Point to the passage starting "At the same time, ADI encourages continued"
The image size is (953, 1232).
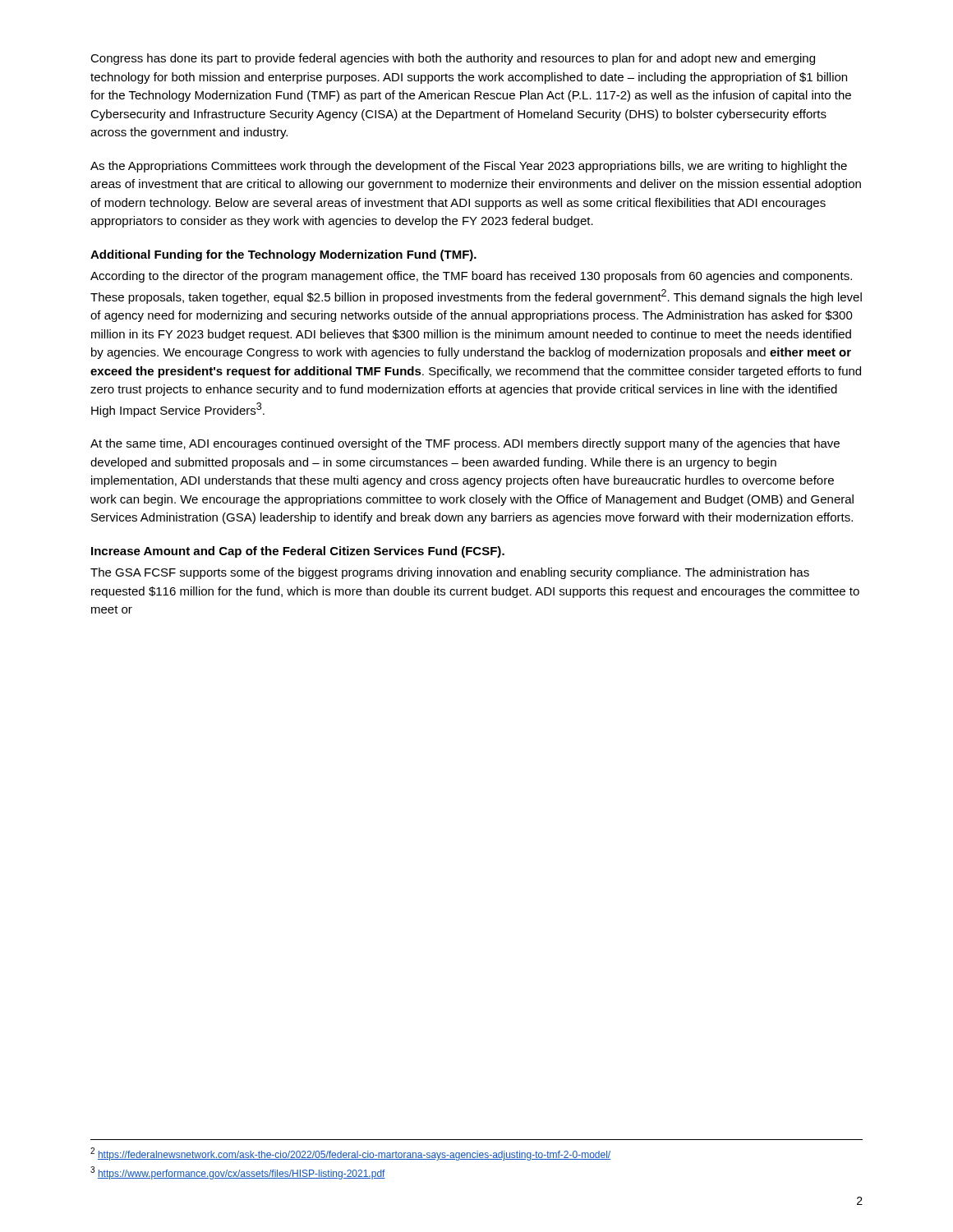472,480
